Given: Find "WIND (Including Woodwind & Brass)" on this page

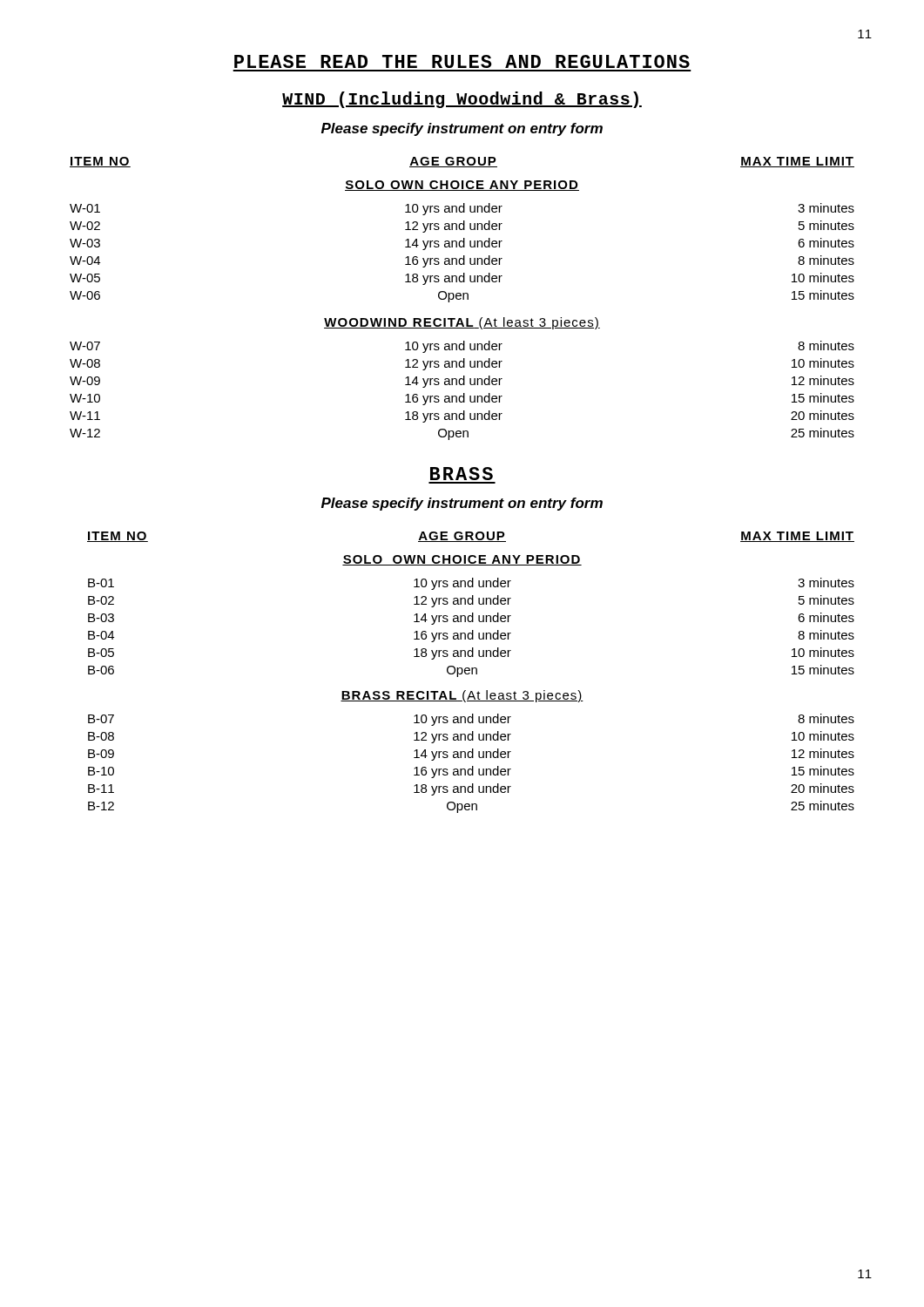Looking at the screenshot, I should tap(462, 100).
